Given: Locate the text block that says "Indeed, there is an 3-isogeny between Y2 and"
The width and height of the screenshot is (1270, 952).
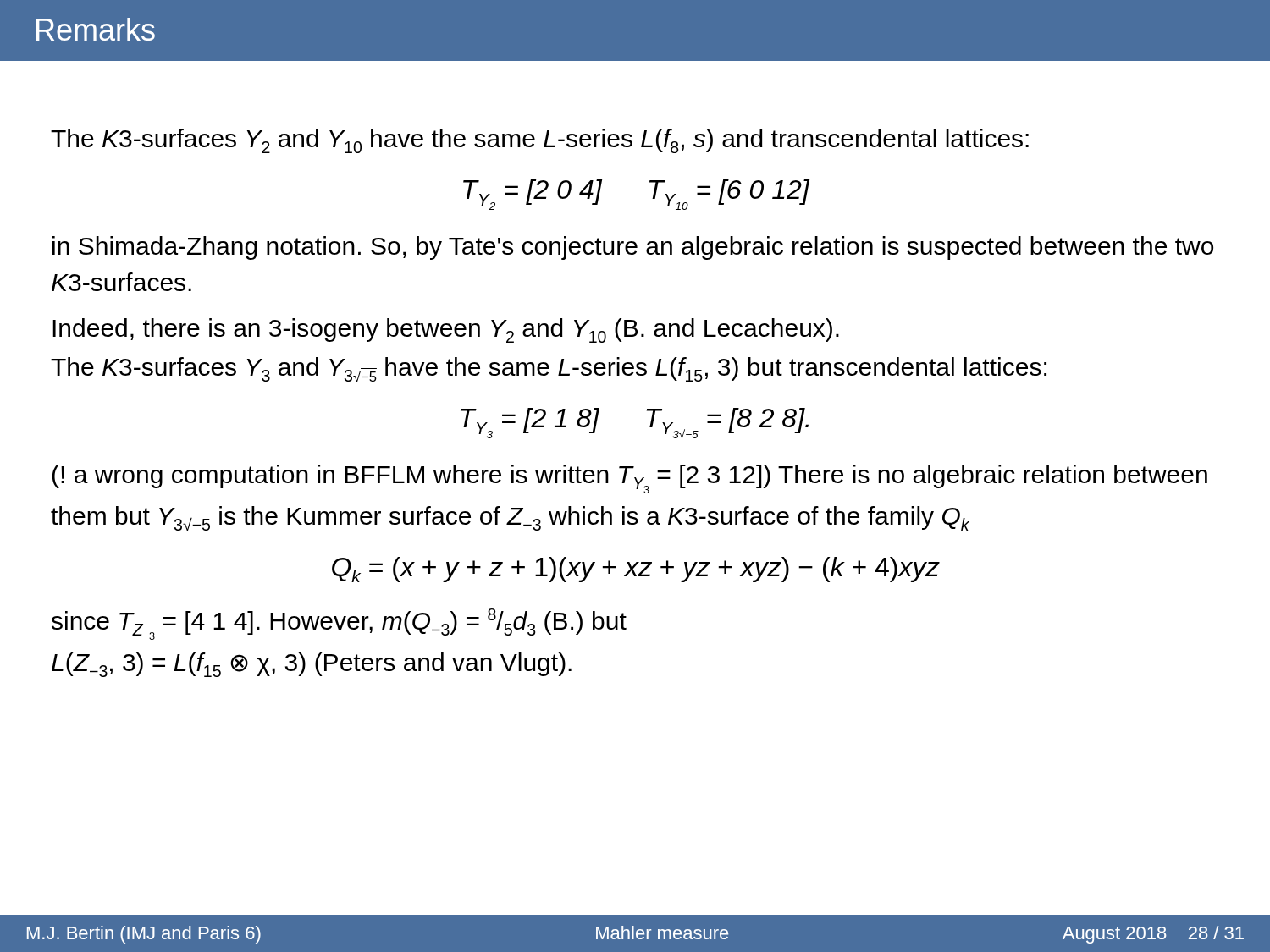Looking at the screenshot, I should [550, 349].
